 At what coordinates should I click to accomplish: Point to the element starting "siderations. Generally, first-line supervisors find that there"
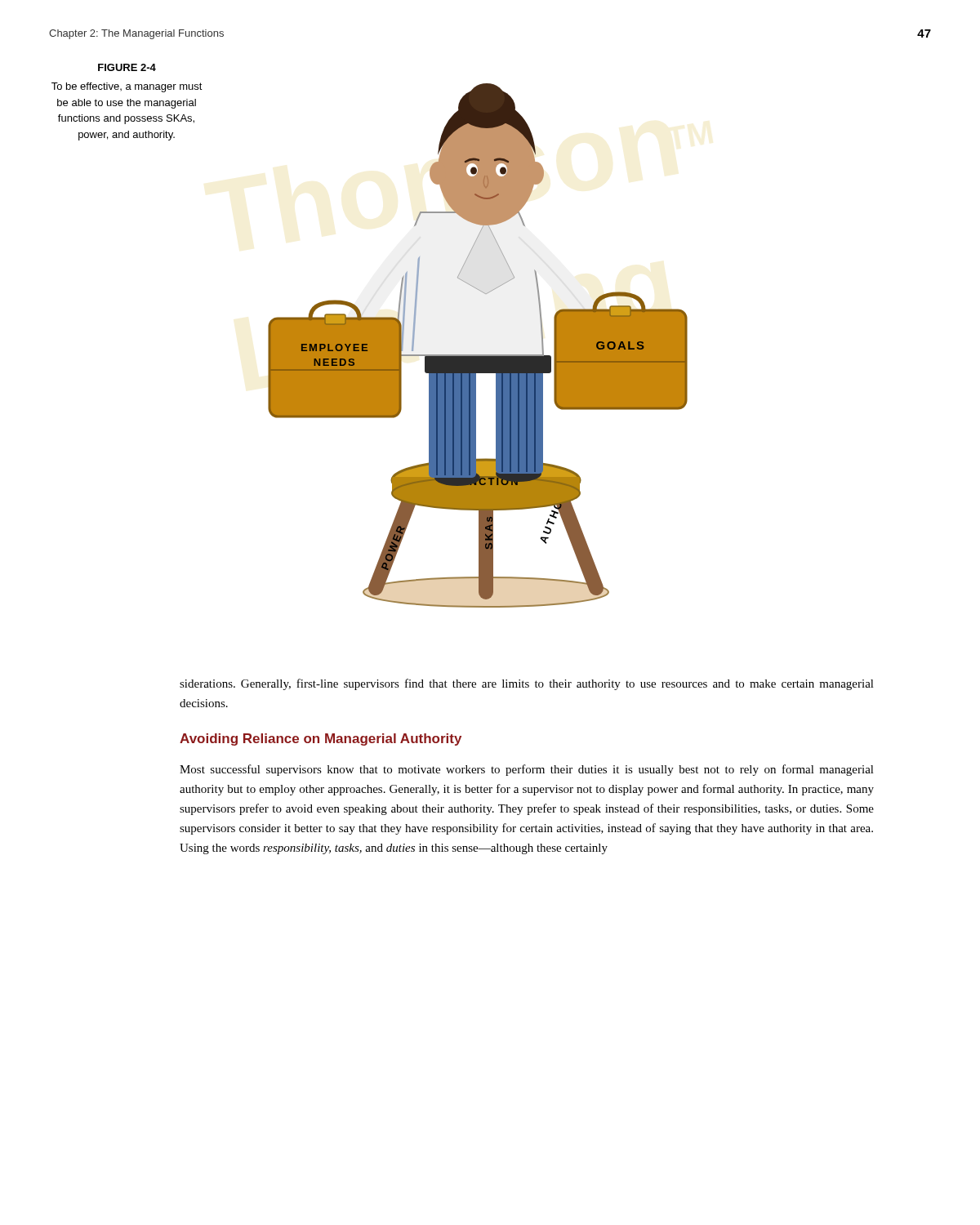click(527, 766)
